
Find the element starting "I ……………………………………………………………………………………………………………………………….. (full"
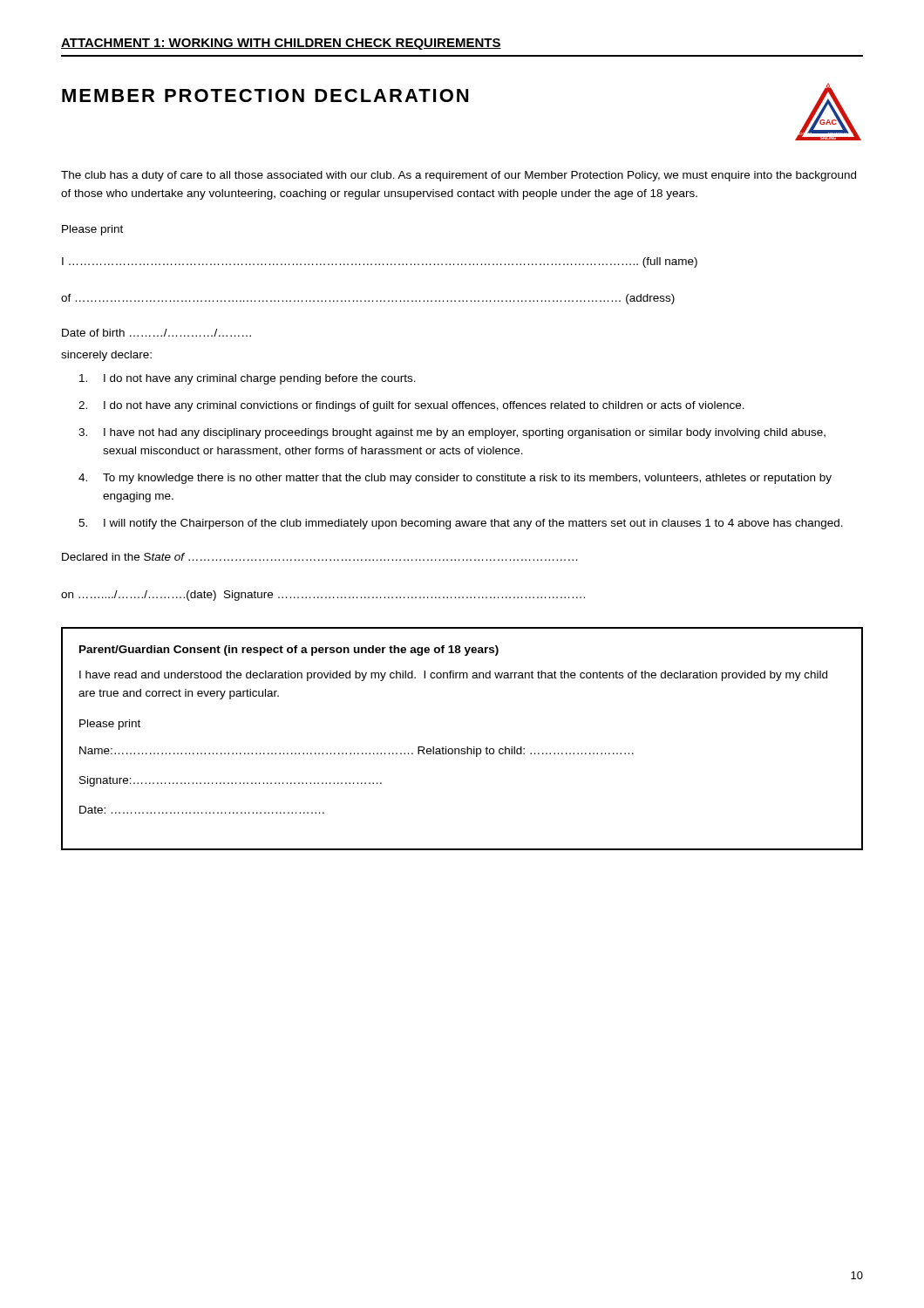pyautogui.click(x=379, y=261)
